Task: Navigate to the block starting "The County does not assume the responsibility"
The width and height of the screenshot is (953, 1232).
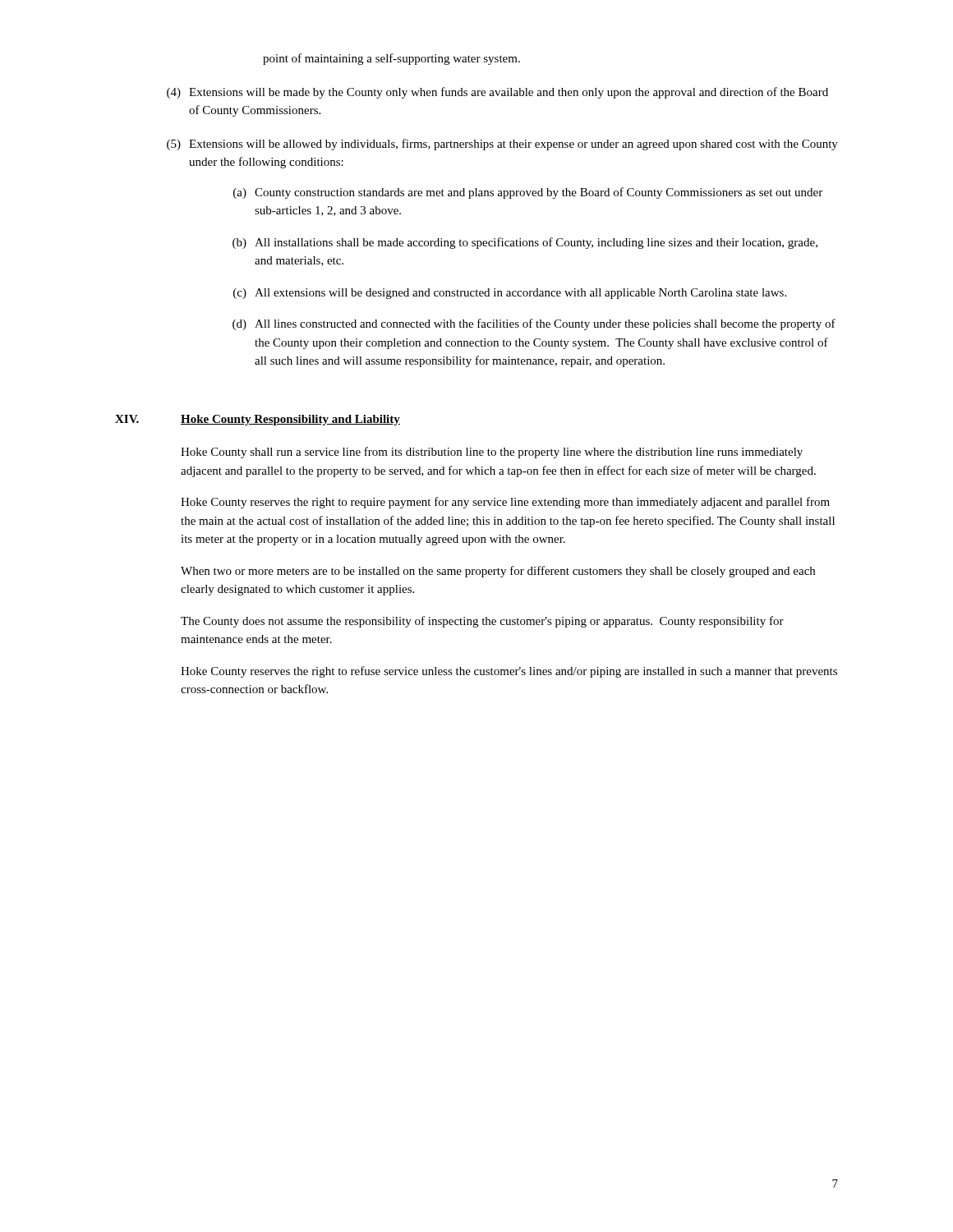Action: pos(482,630)
